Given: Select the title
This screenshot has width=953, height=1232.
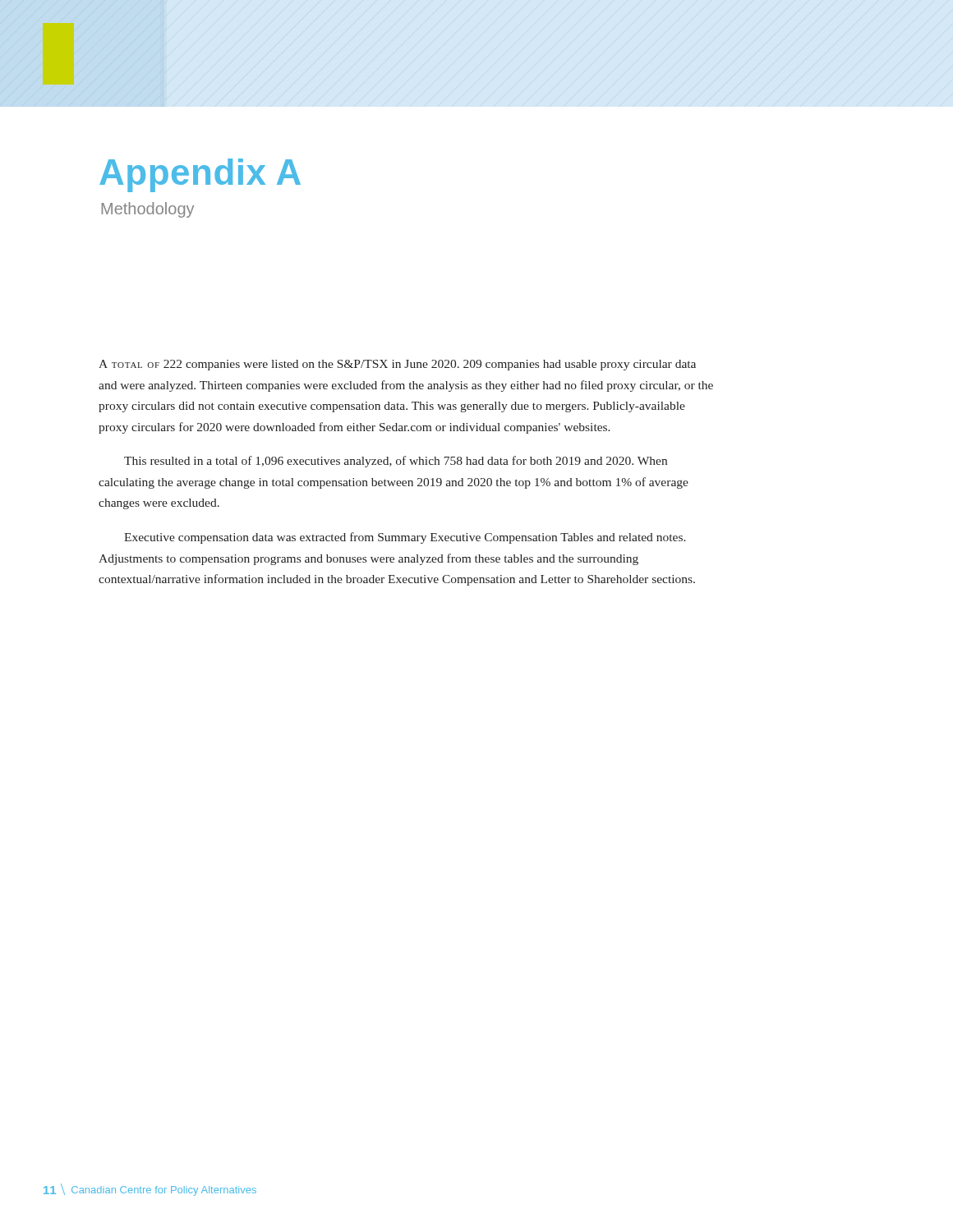Looking at the screenshot, I should coord(200,172).
